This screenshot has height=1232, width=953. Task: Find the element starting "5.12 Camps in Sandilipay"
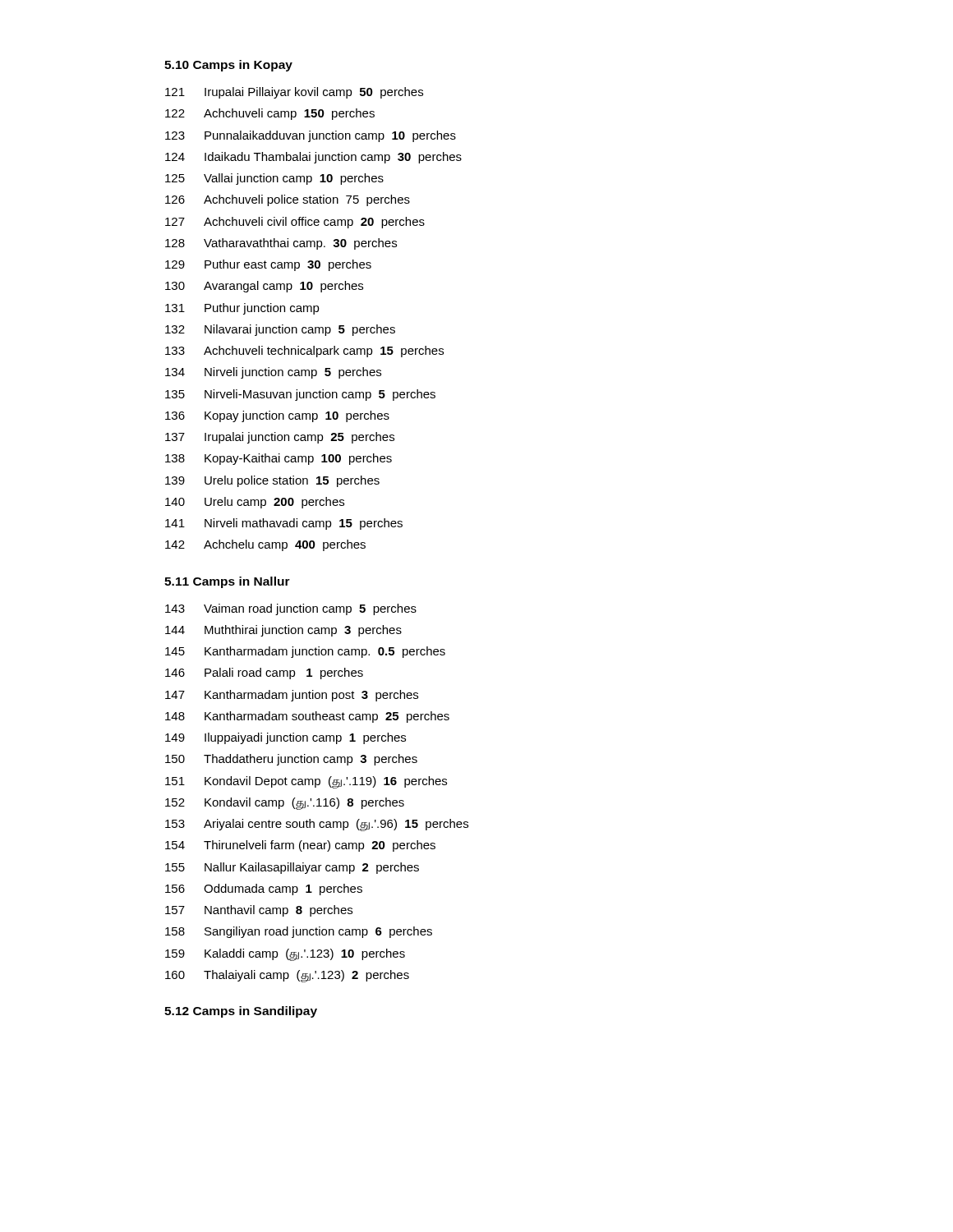click(x=241, y=1011)
